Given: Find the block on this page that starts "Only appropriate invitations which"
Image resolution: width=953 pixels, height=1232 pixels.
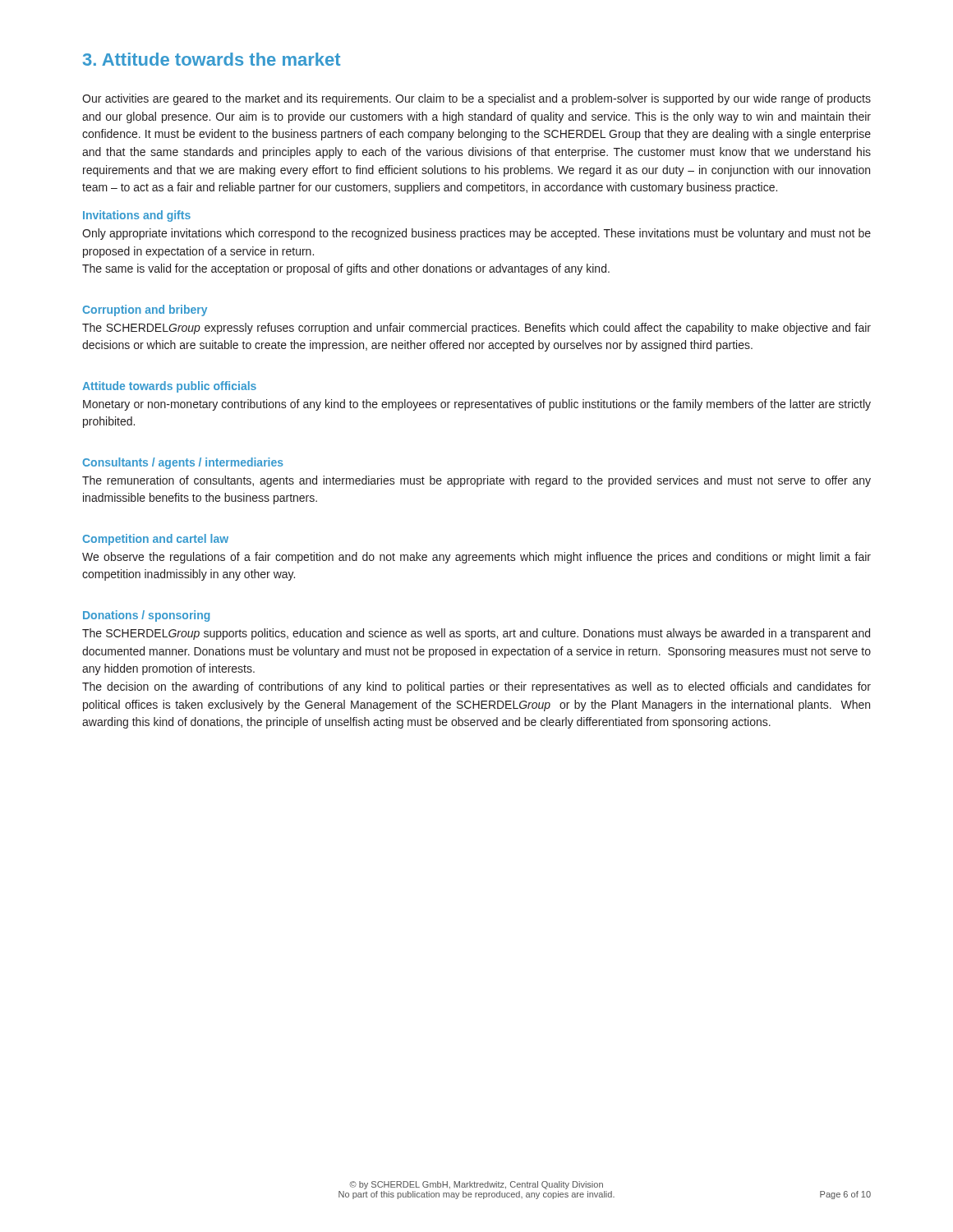Looking at the screenshot, I should [x=476, y=234].
